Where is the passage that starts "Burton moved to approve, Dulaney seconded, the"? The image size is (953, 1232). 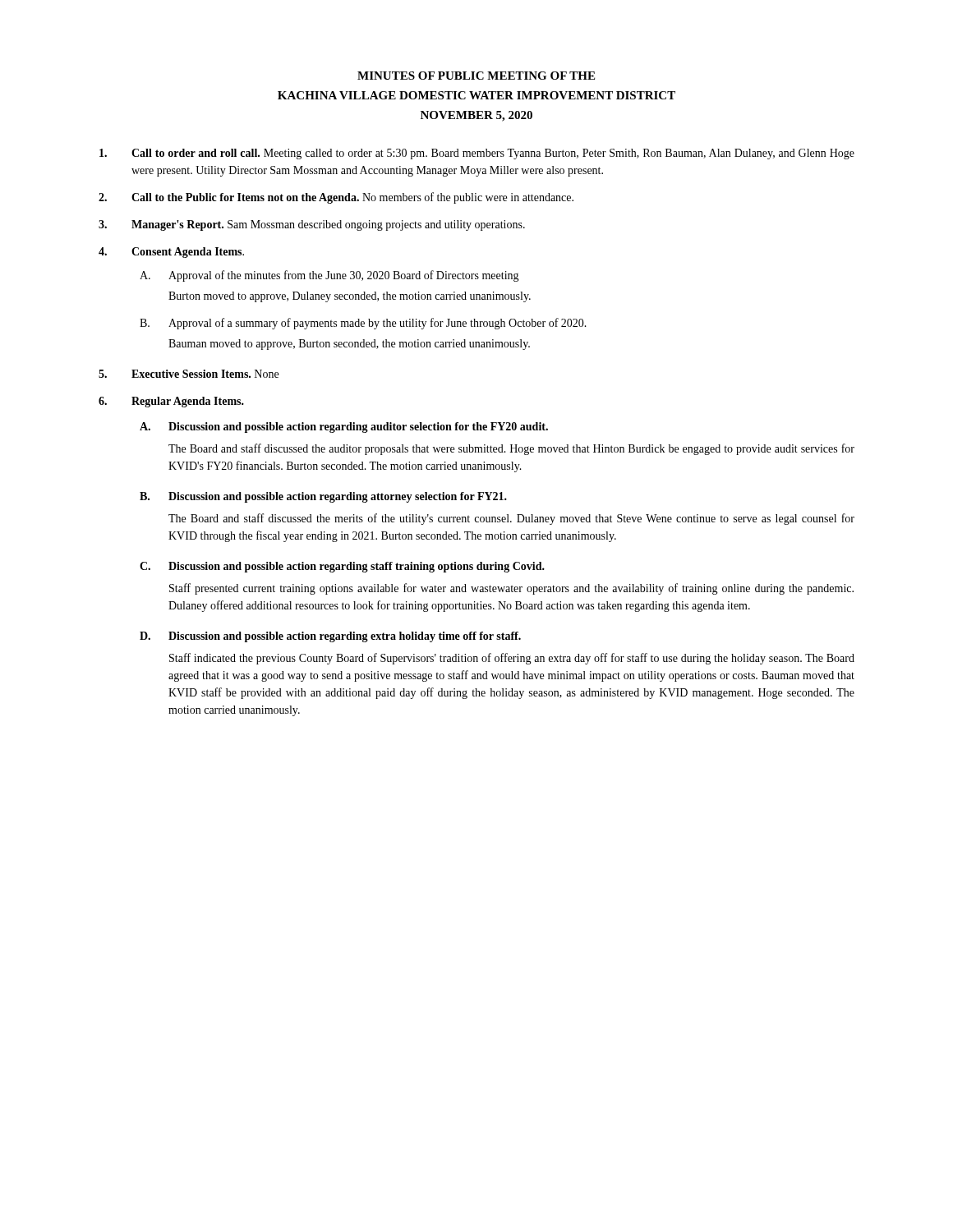pos(350,296)
